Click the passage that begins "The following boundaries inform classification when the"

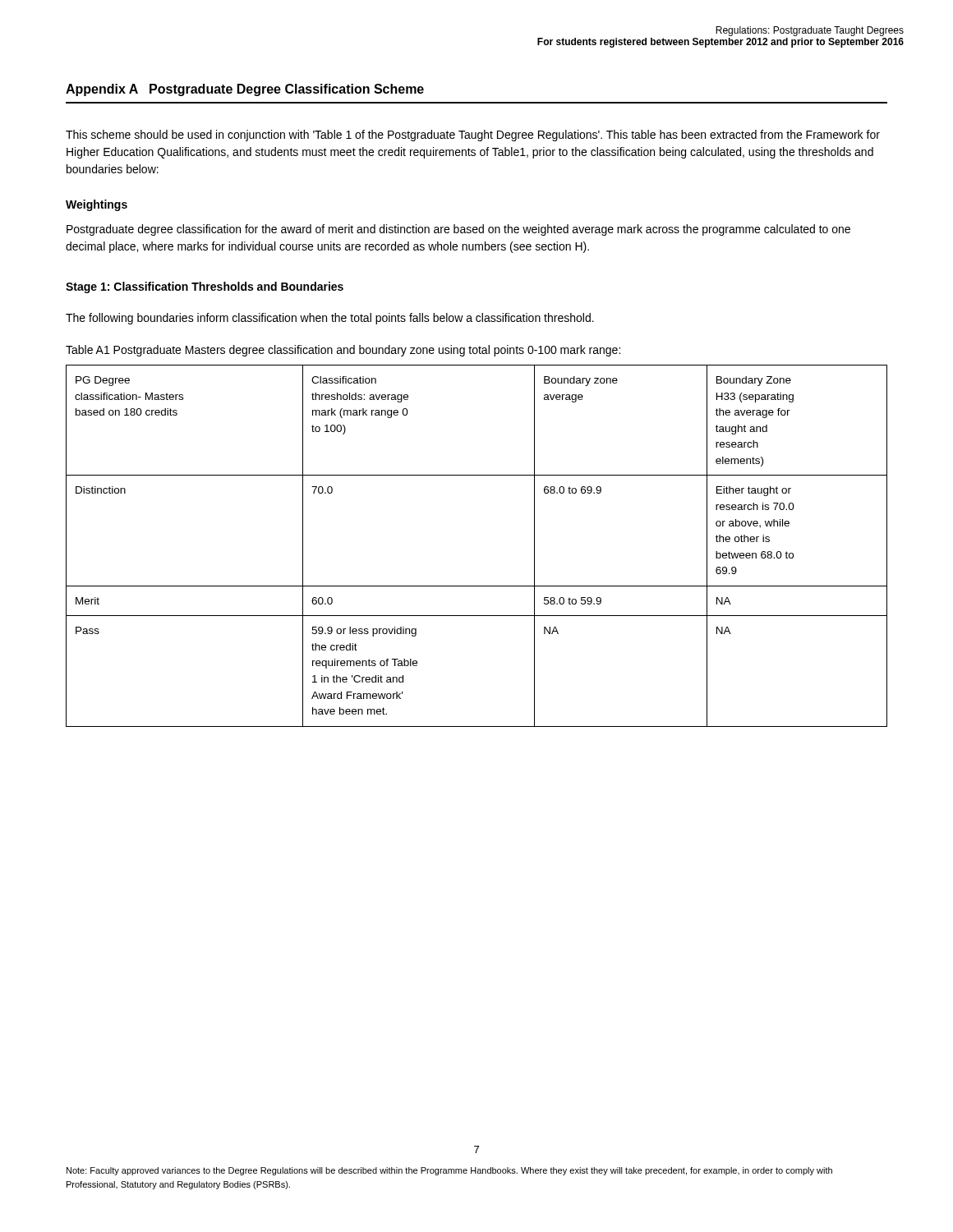click(330, 318)
